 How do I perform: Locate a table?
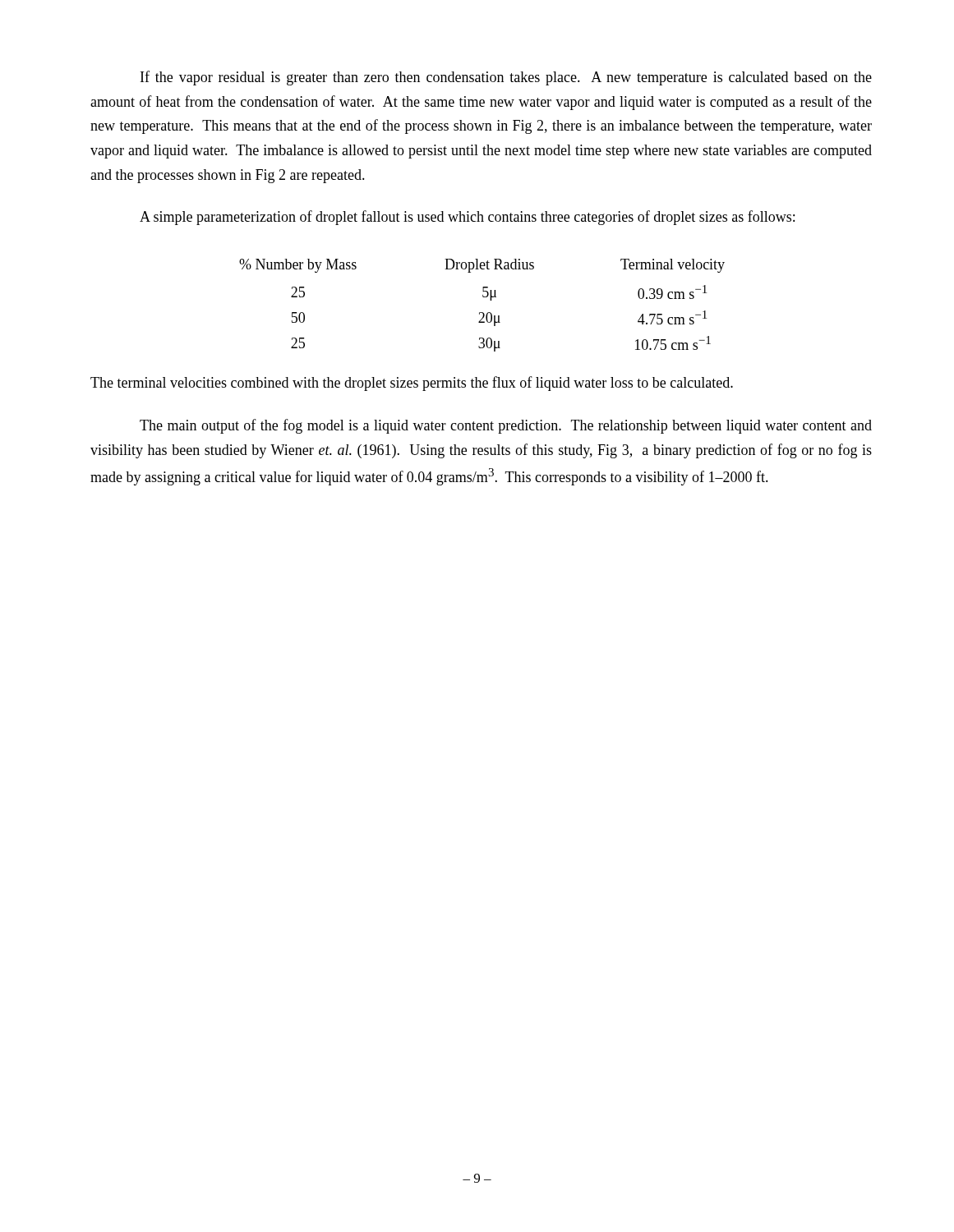click(481, 305)
